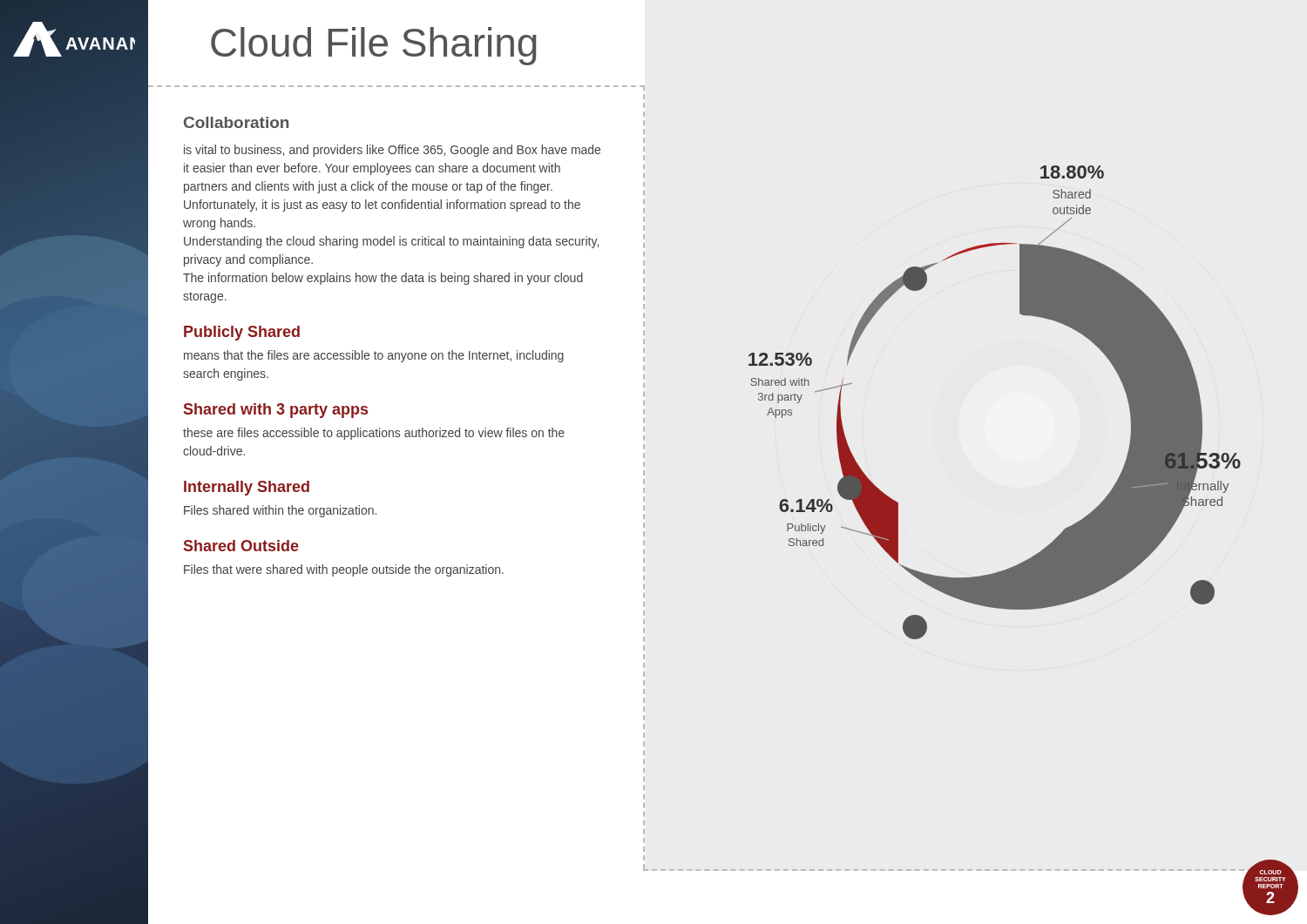Image resolution: width=1307 pixels, height=924 pixels.
Task: Point to "Publicly Shared"
Action: point(242,332)
